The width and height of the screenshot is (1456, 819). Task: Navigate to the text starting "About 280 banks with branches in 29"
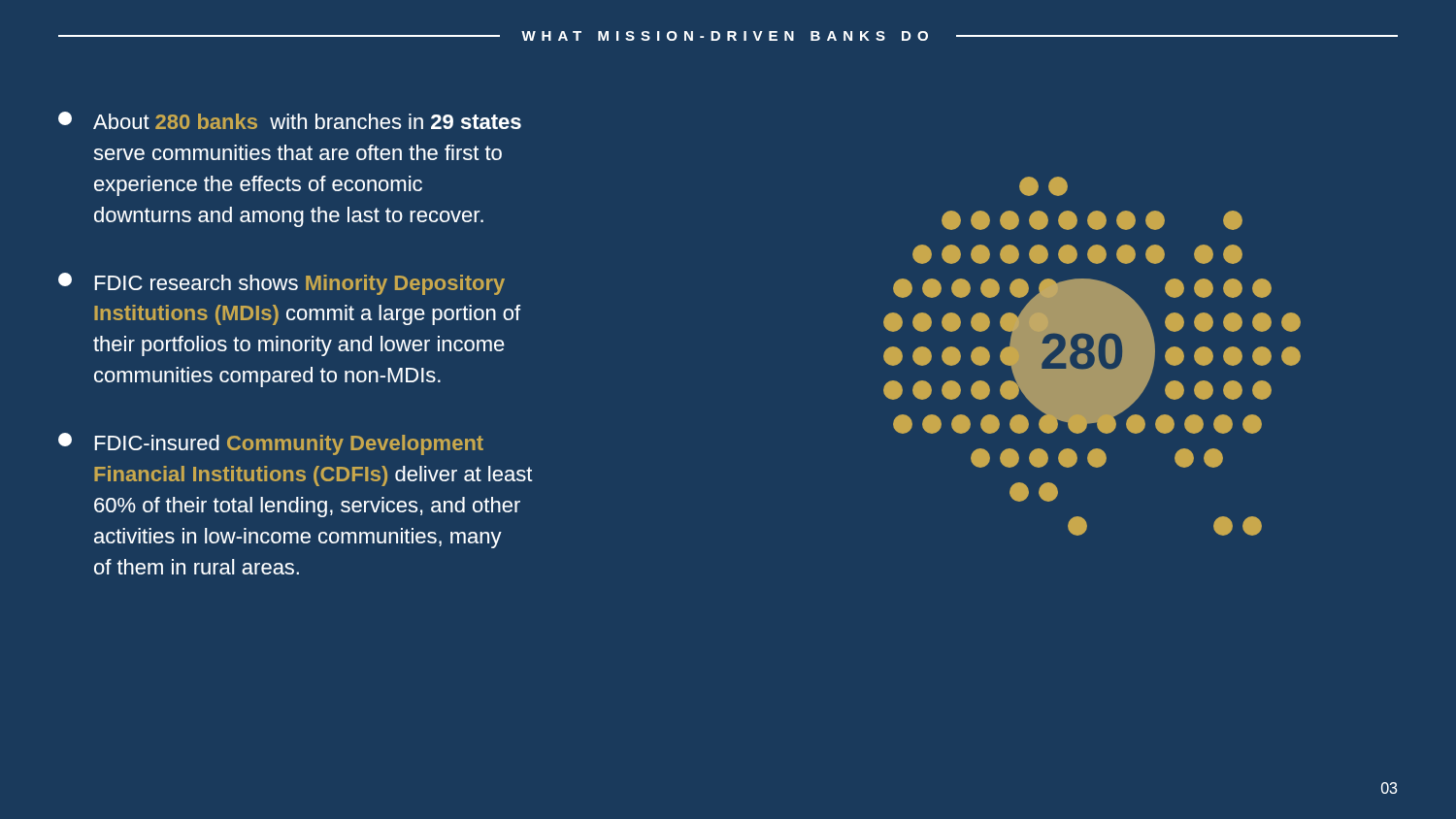(290, 169)
